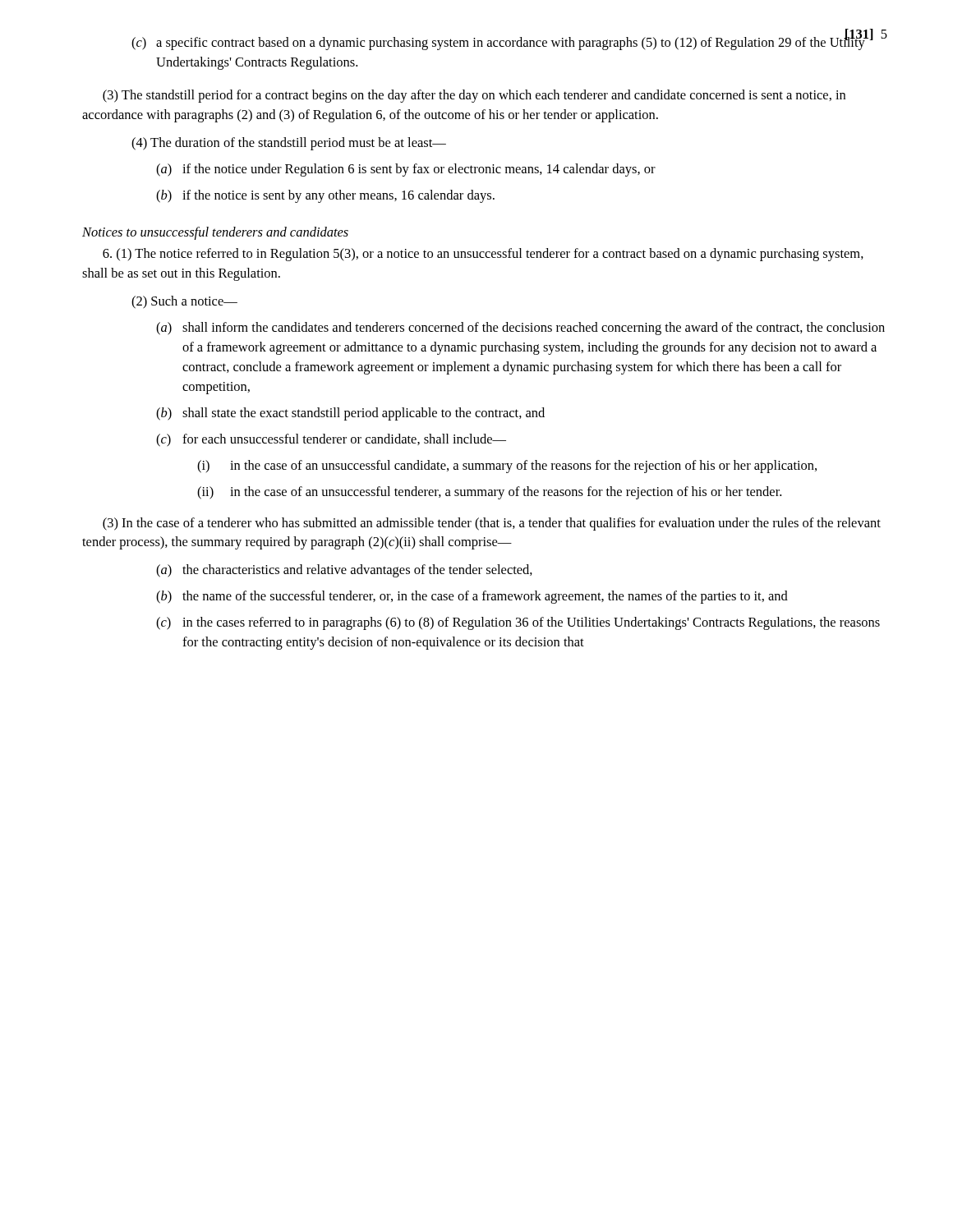Point to the block beginning "(3) The standstill period for a contract begins"

pyautogui.click(x=464, y=105)
